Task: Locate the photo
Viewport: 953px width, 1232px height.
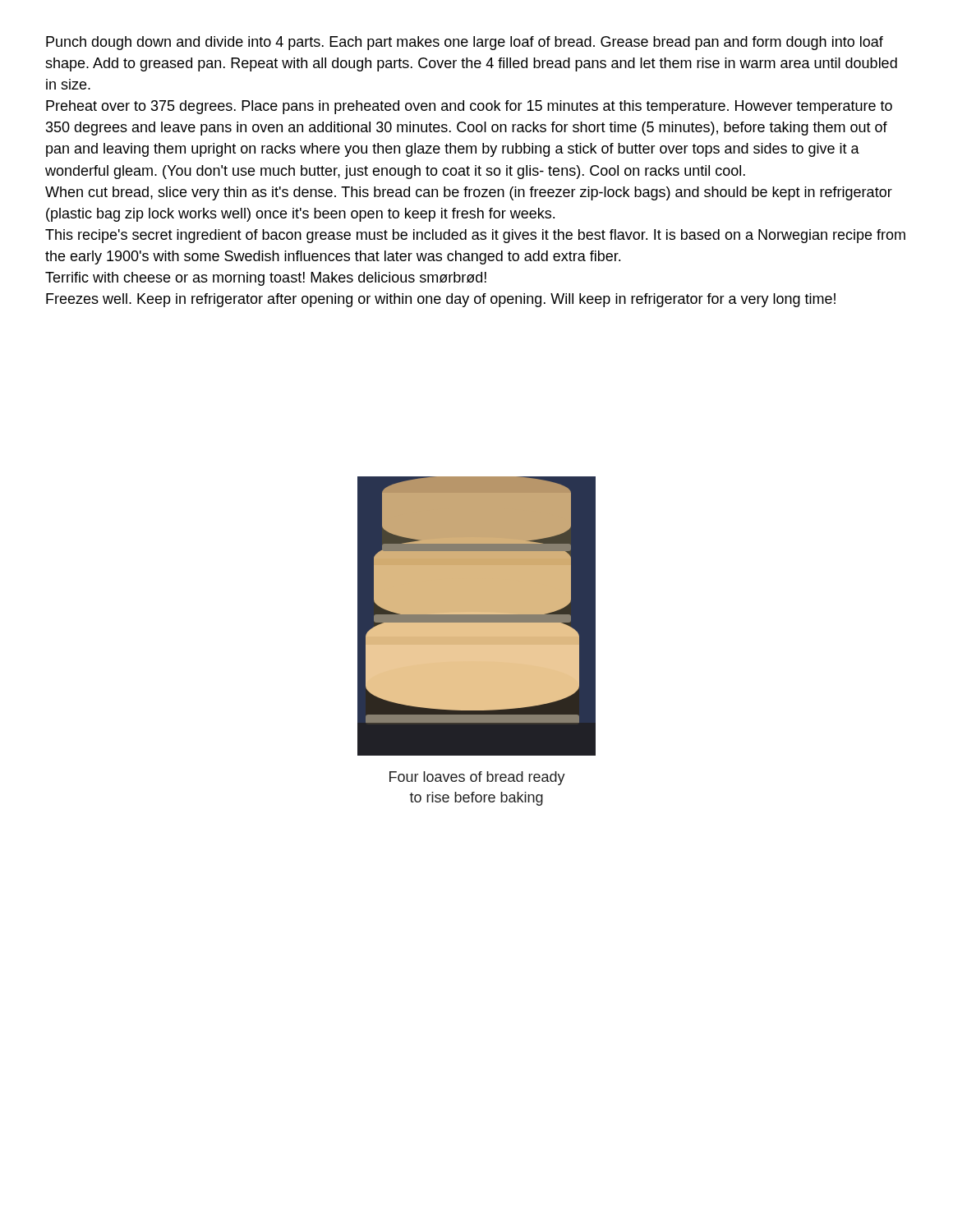Action: [x=476, y=642]
